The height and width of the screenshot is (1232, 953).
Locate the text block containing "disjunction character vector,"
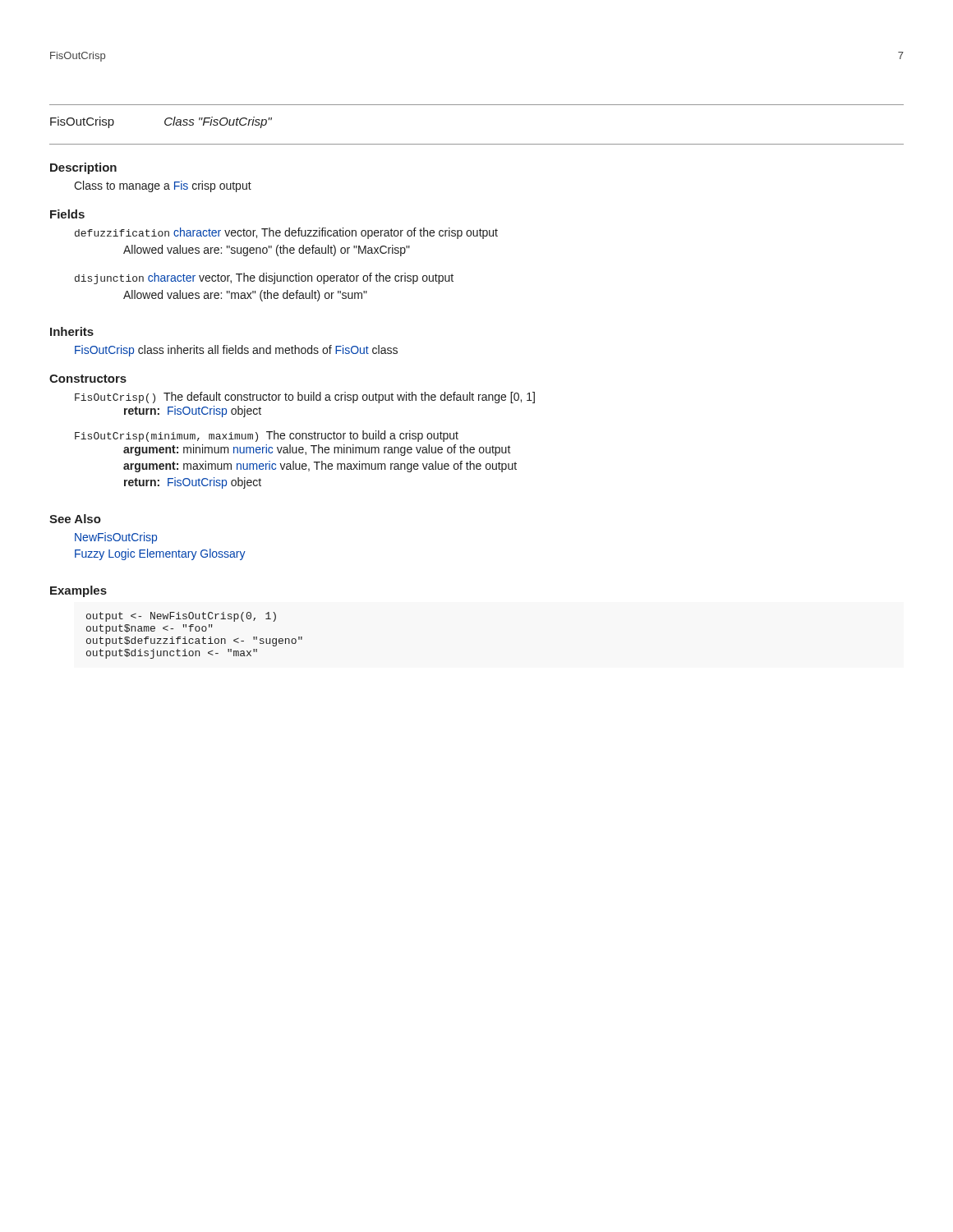pyautogui.click(x=264, y=278)
